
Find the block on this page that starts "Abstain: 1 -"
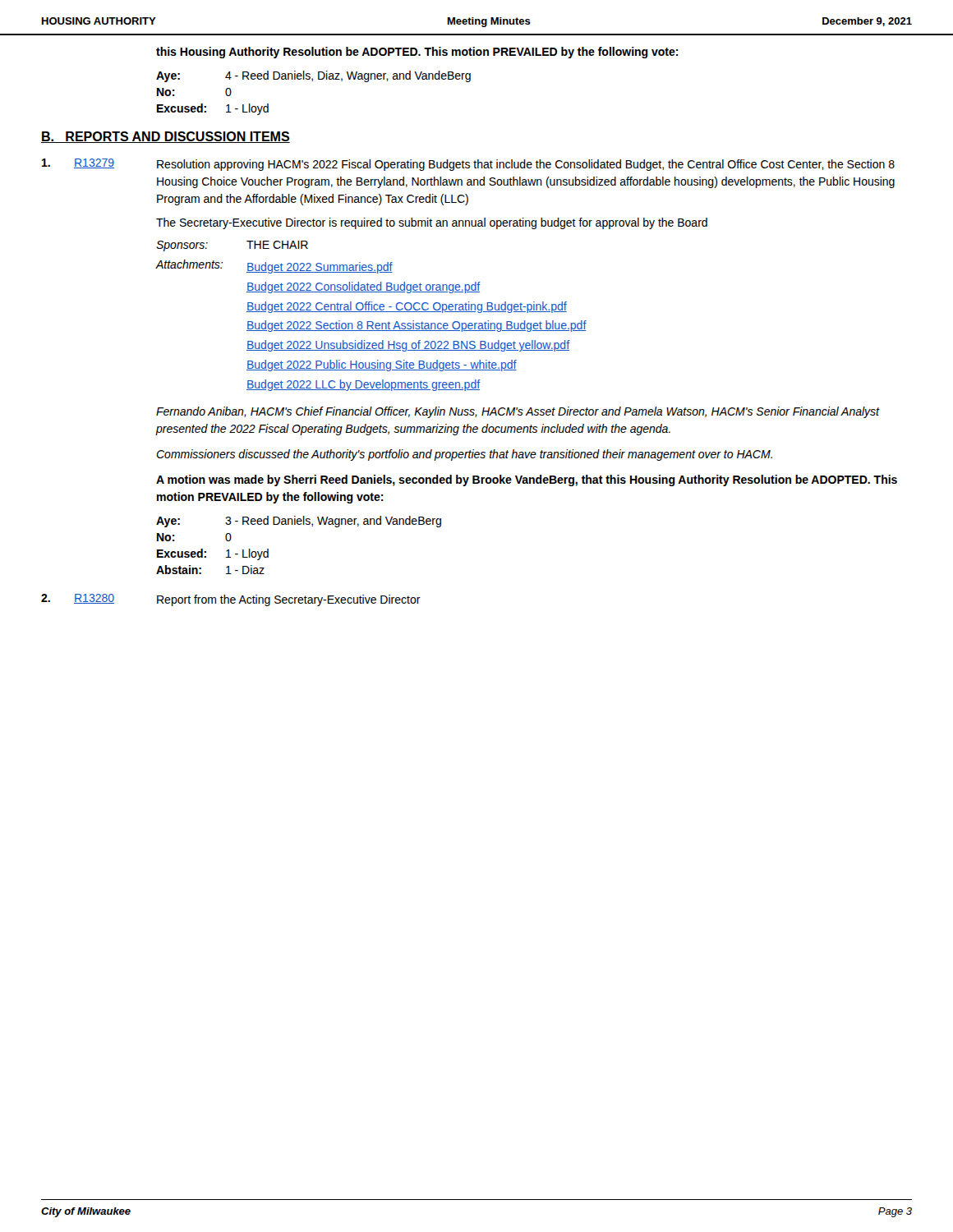[210, 570]
